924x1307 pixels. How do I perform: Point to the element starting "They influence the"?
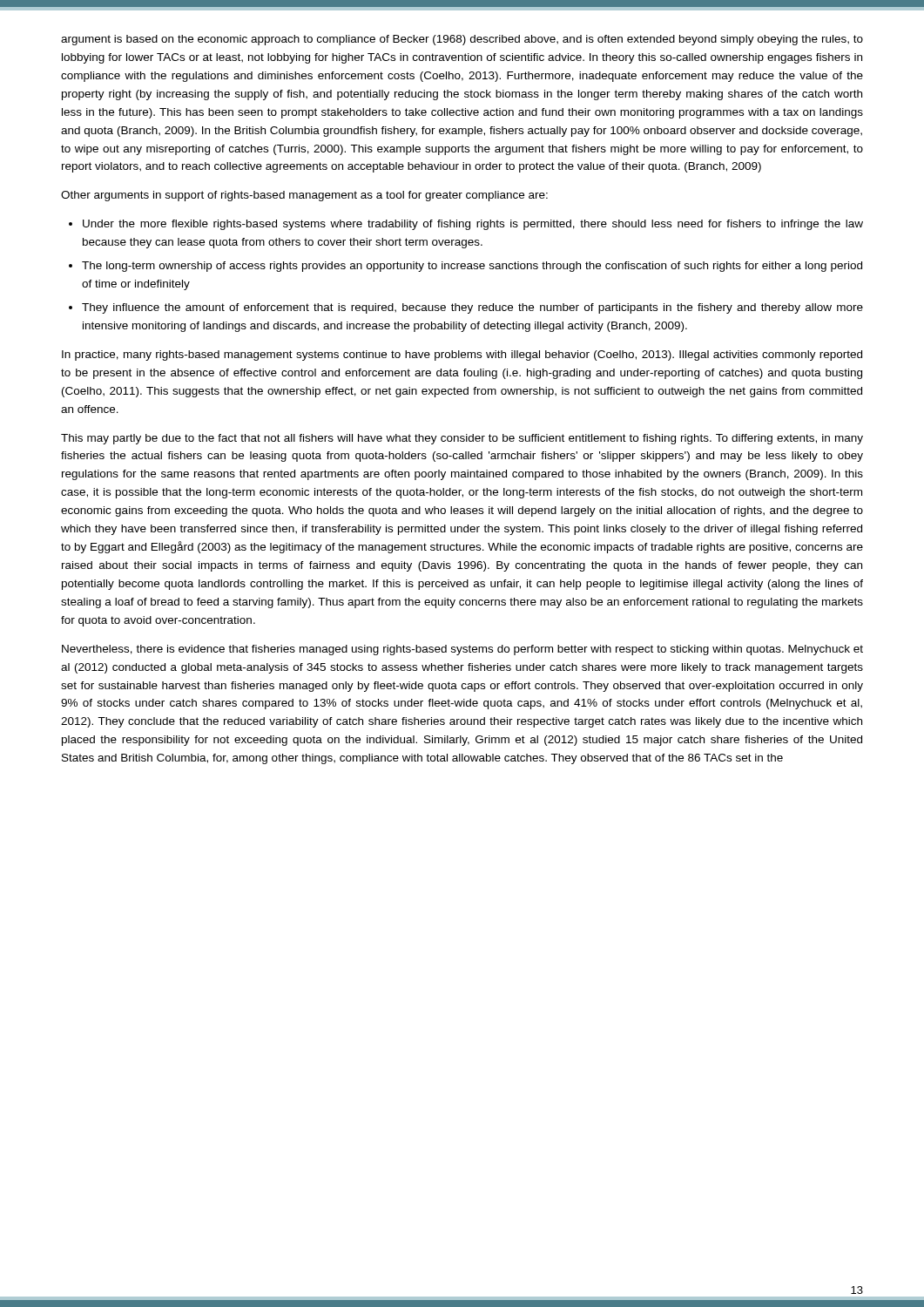tap(472, 316)
